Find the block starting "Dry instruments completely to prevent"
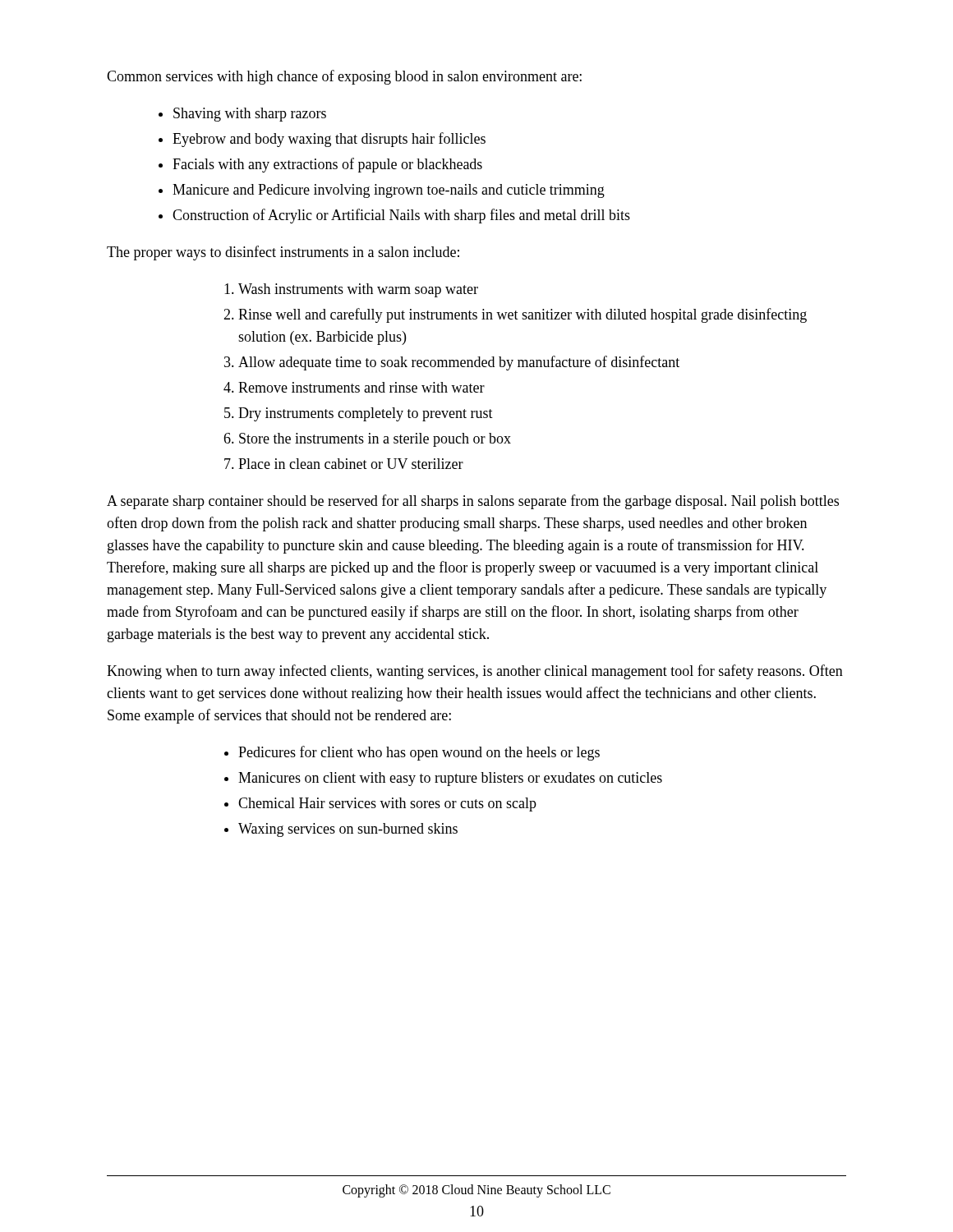Image resolution: width=953 pixels, height=1232 pixels. (x=365, y=413)
